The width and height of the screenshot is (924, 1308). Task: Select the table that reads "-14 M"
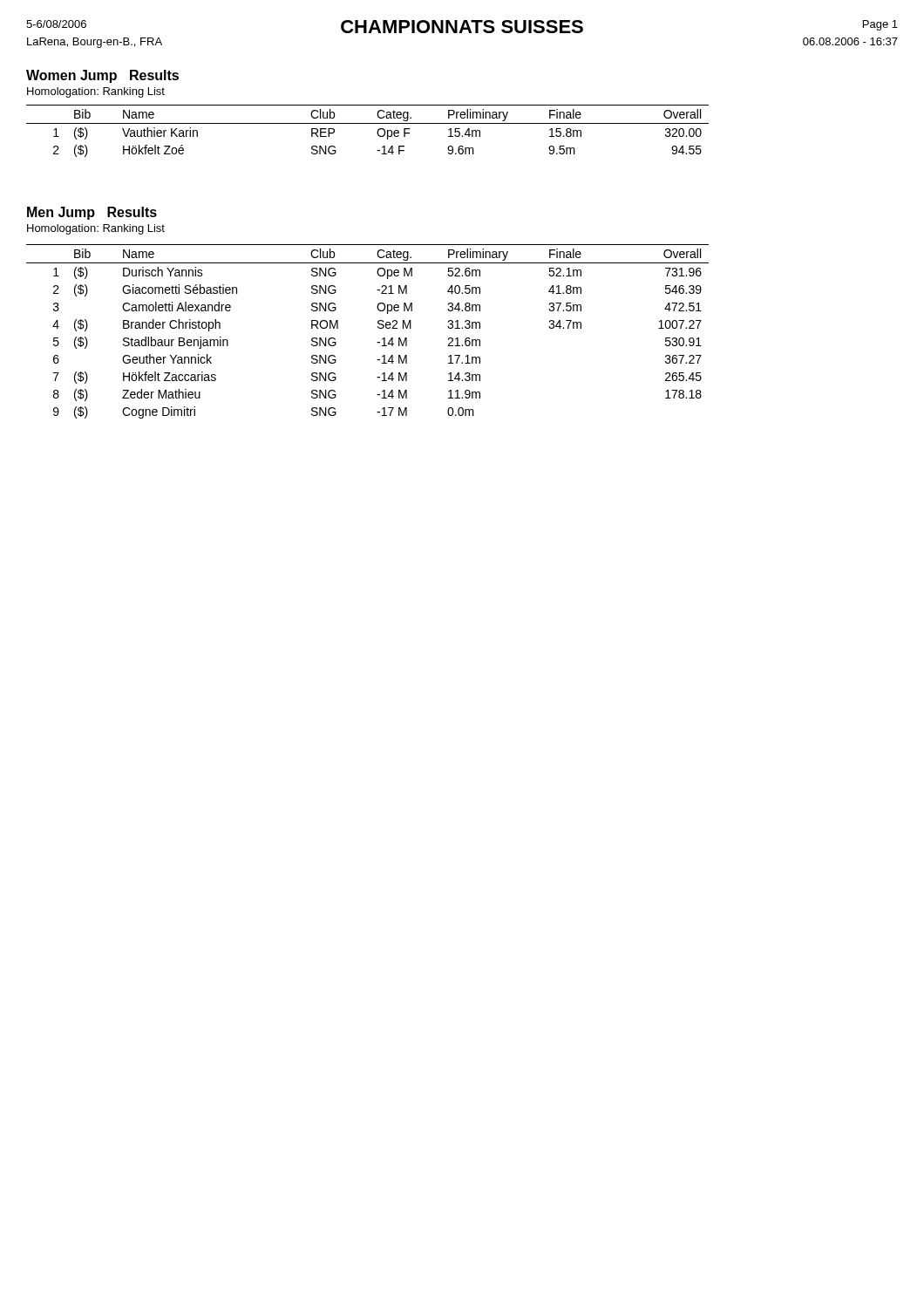(x=367, y=332)
